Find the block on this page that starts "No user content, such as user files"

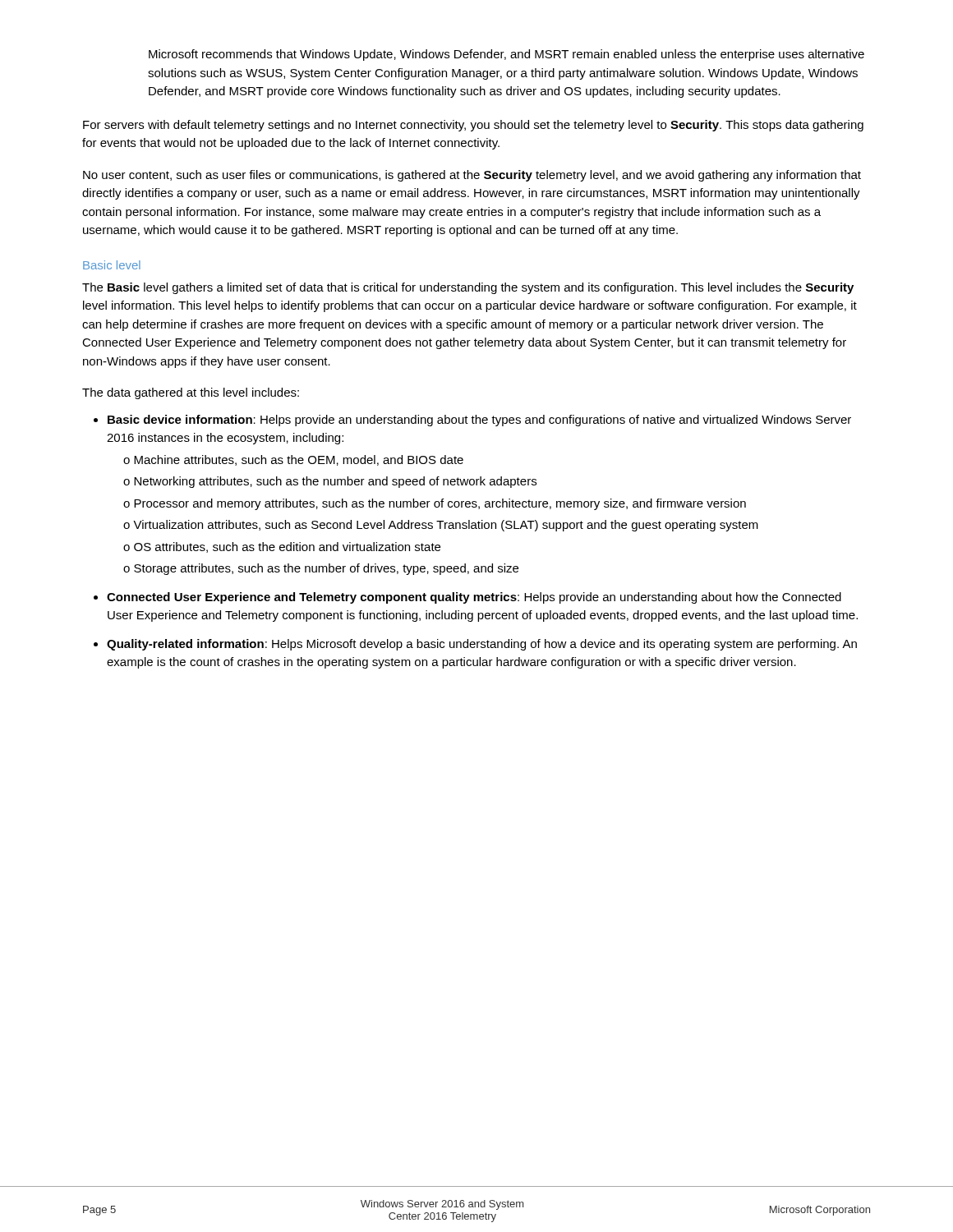[x=472, y=202]
